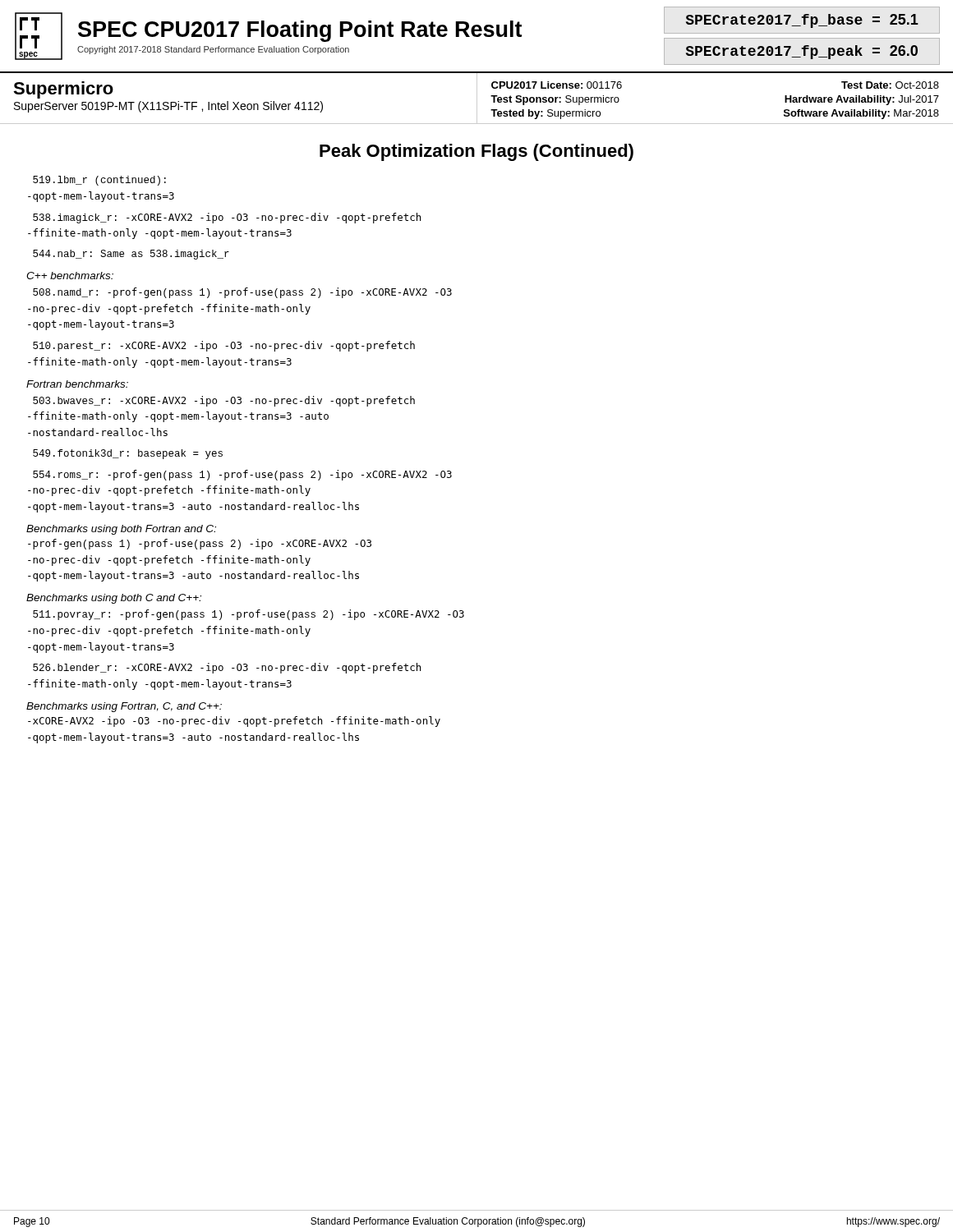The image size is (953, 1232).
Task: Select the block starting "Tested by: Supermicro"
Action: [x=546, y=113]
